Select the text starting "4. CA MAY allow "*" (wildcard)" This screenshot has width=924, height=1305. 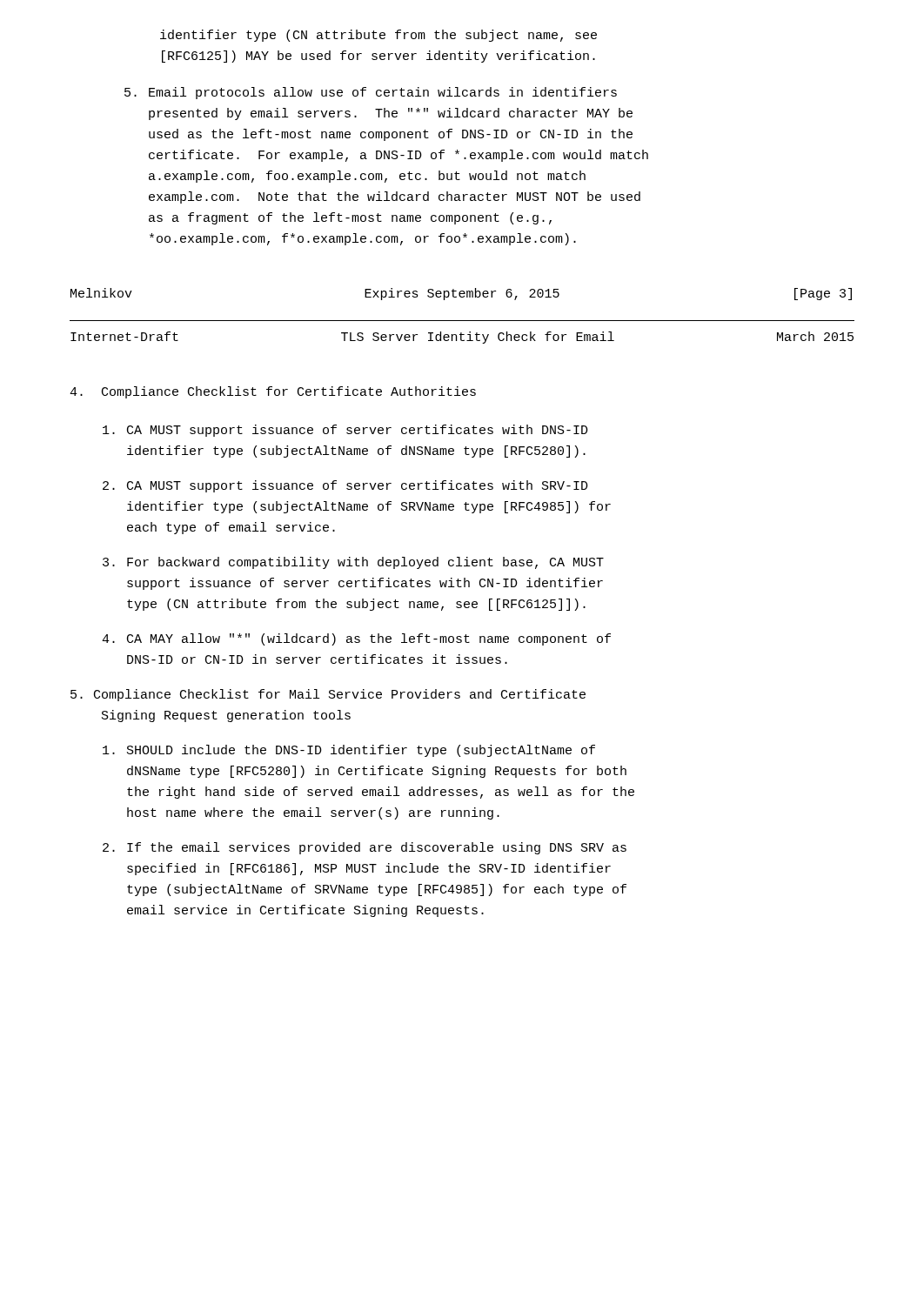[x=471, y=651]
